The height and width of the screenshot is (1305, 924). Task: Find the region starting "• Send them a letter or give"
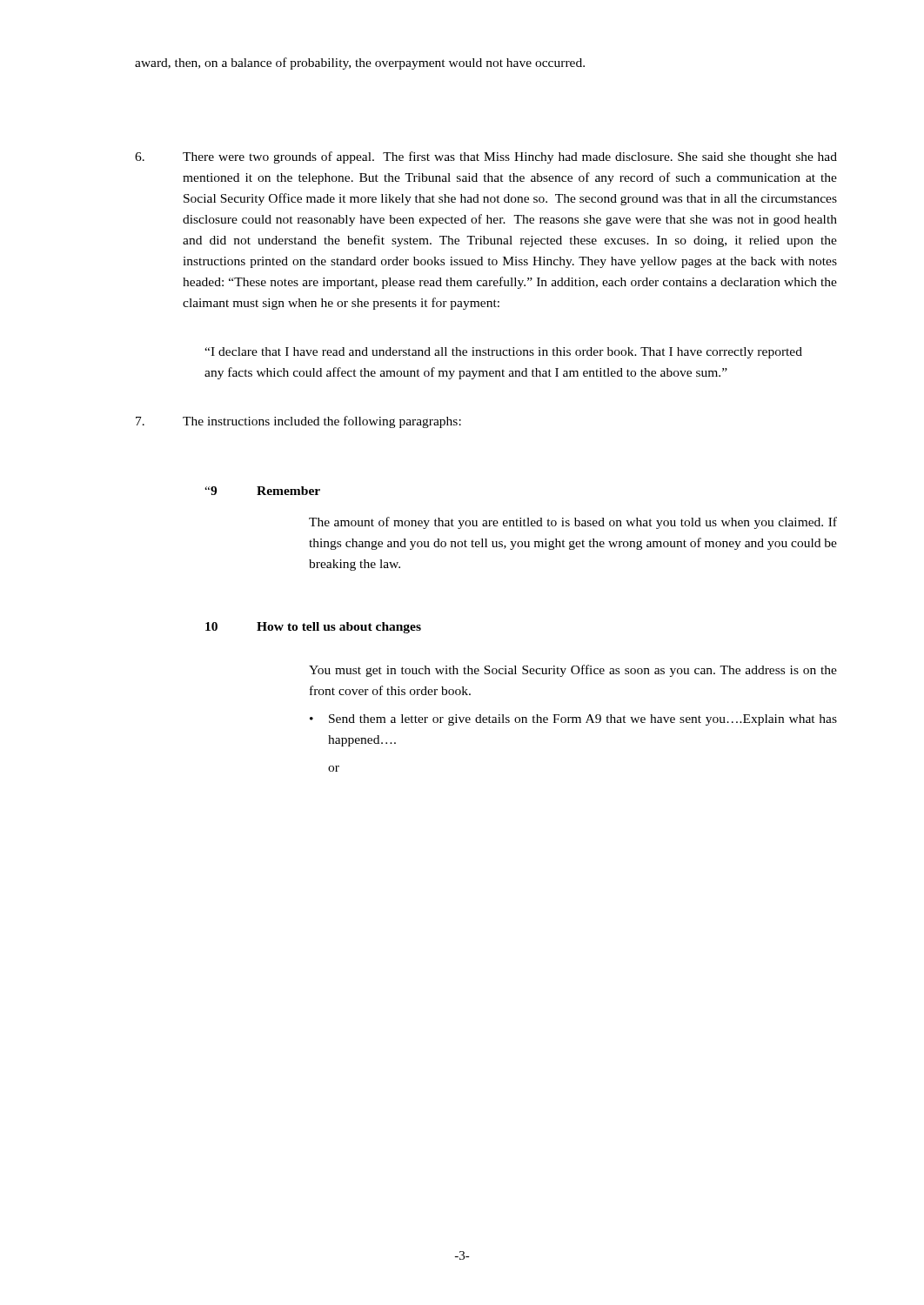click(x=573, y=729)
